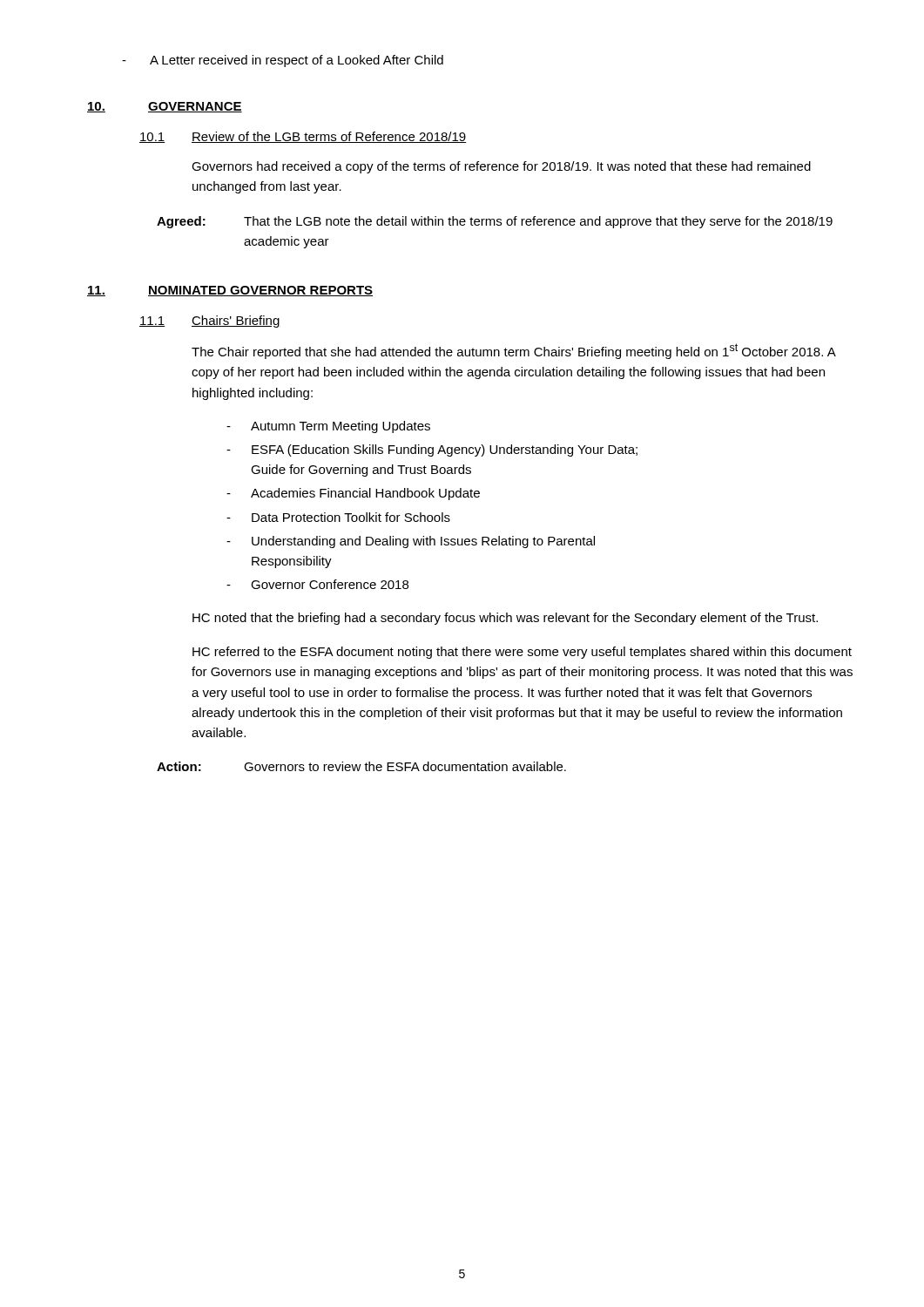Find the section header with the text "11. NOMINATED GOVERNOR REPORTS"
Screen dimensions: 1307x924
click(x=230, y=290)
